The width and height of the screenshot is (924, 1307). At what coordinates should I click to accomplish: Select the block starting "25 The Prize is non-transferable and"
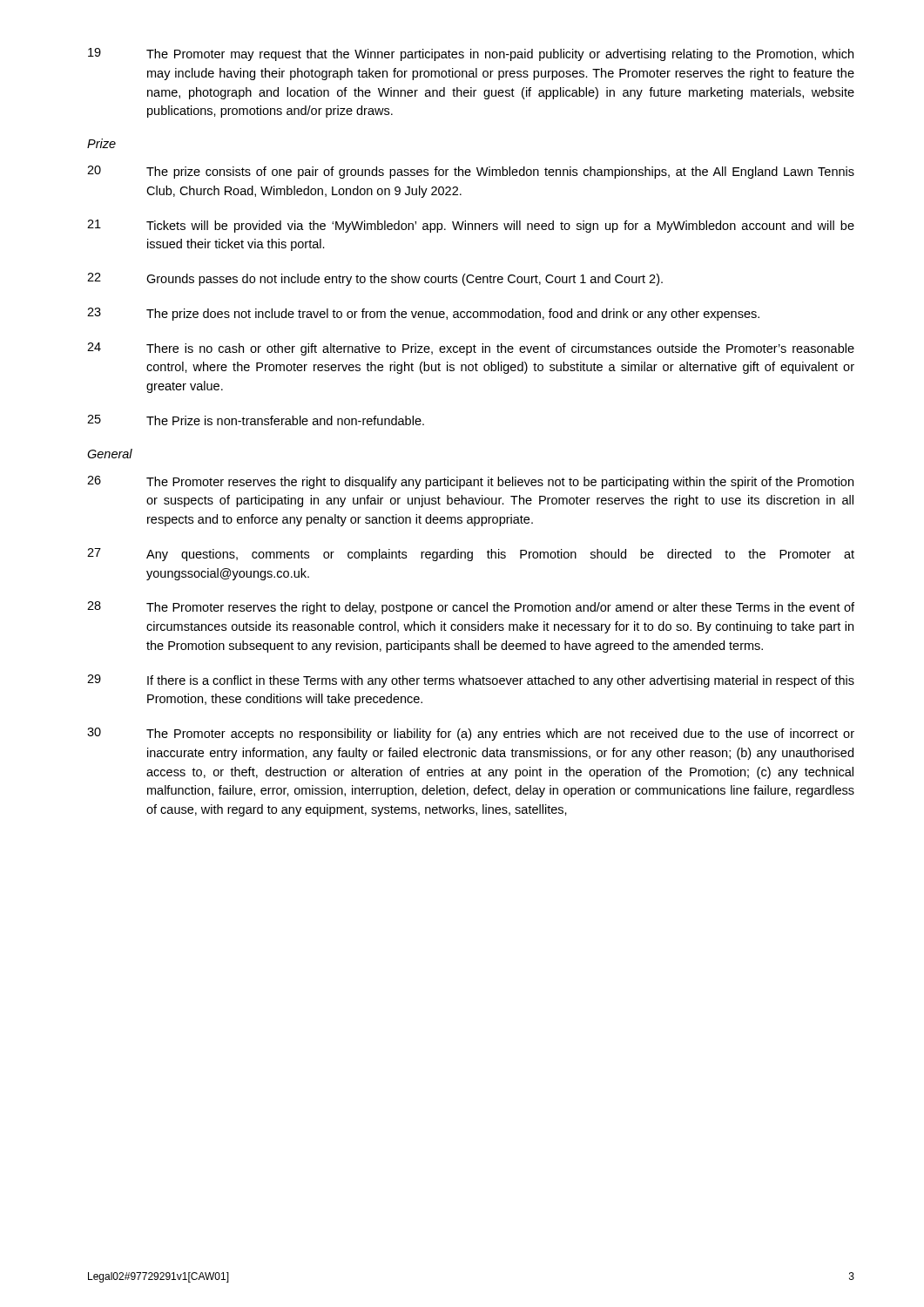coord(256,420)
